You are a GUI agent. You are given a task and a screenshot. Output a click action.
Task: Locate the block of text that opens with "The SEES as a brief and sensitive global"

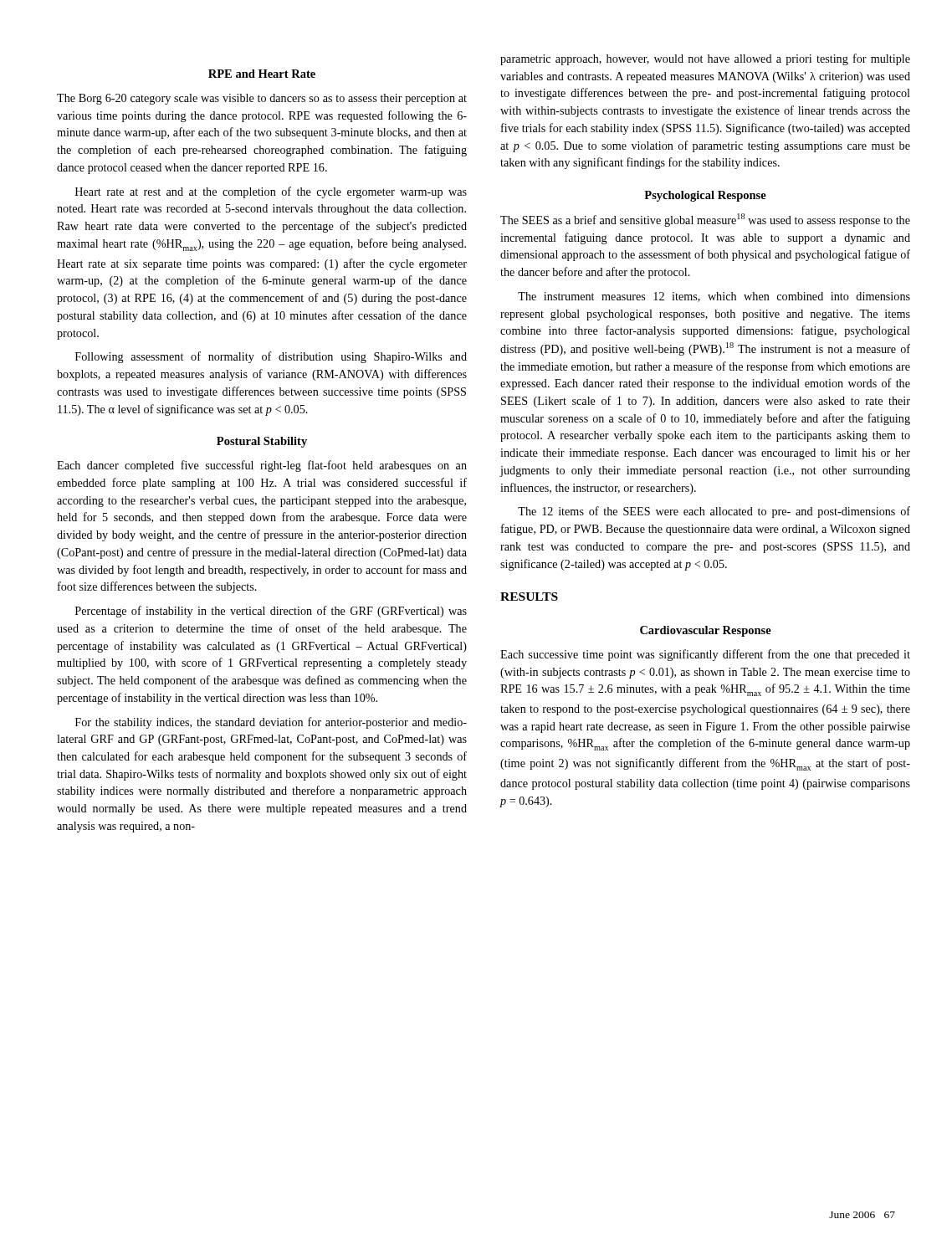(705, 392)
